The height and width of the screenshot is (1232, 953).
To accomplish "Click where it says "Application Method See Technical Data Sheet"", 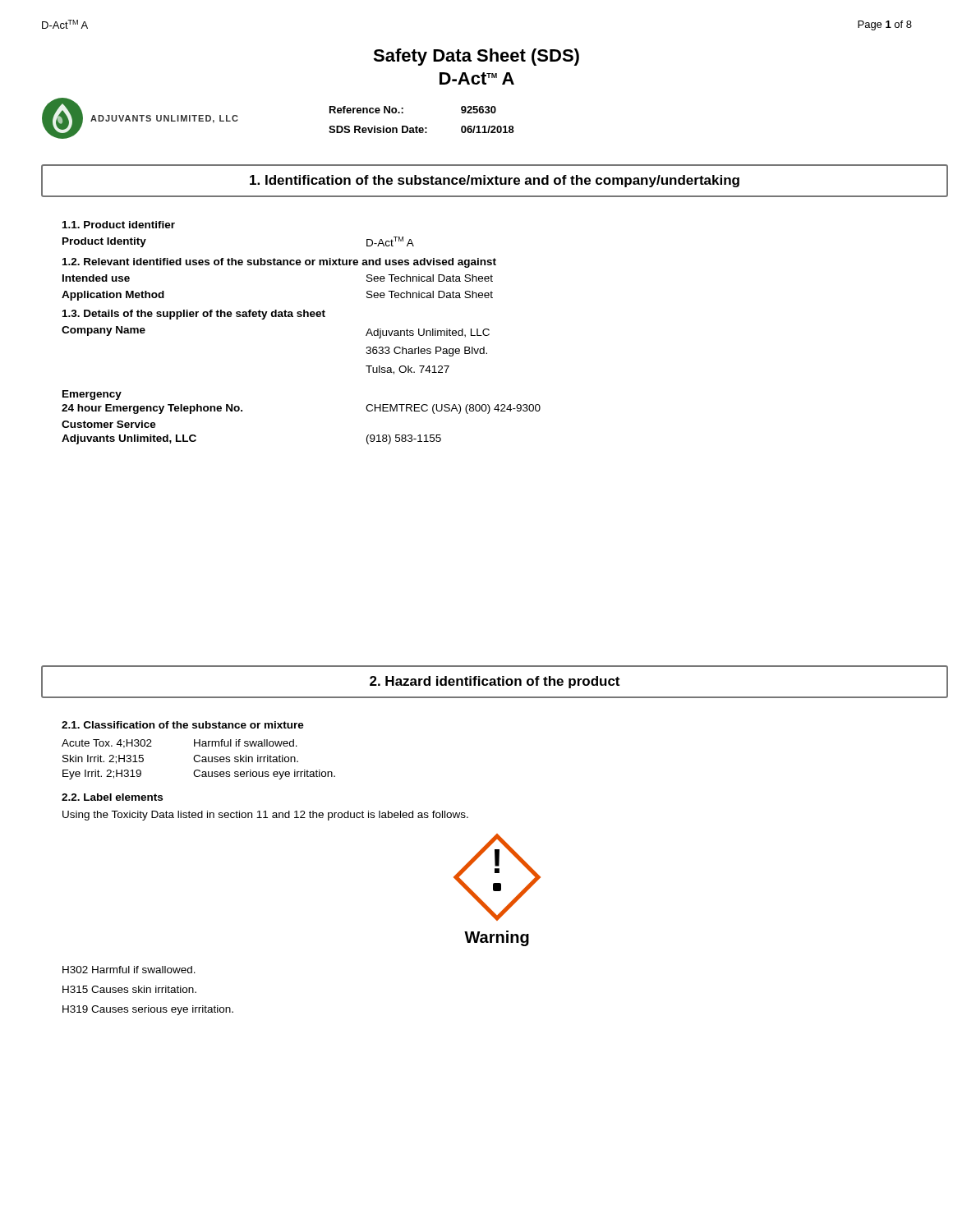I will 110,295.
